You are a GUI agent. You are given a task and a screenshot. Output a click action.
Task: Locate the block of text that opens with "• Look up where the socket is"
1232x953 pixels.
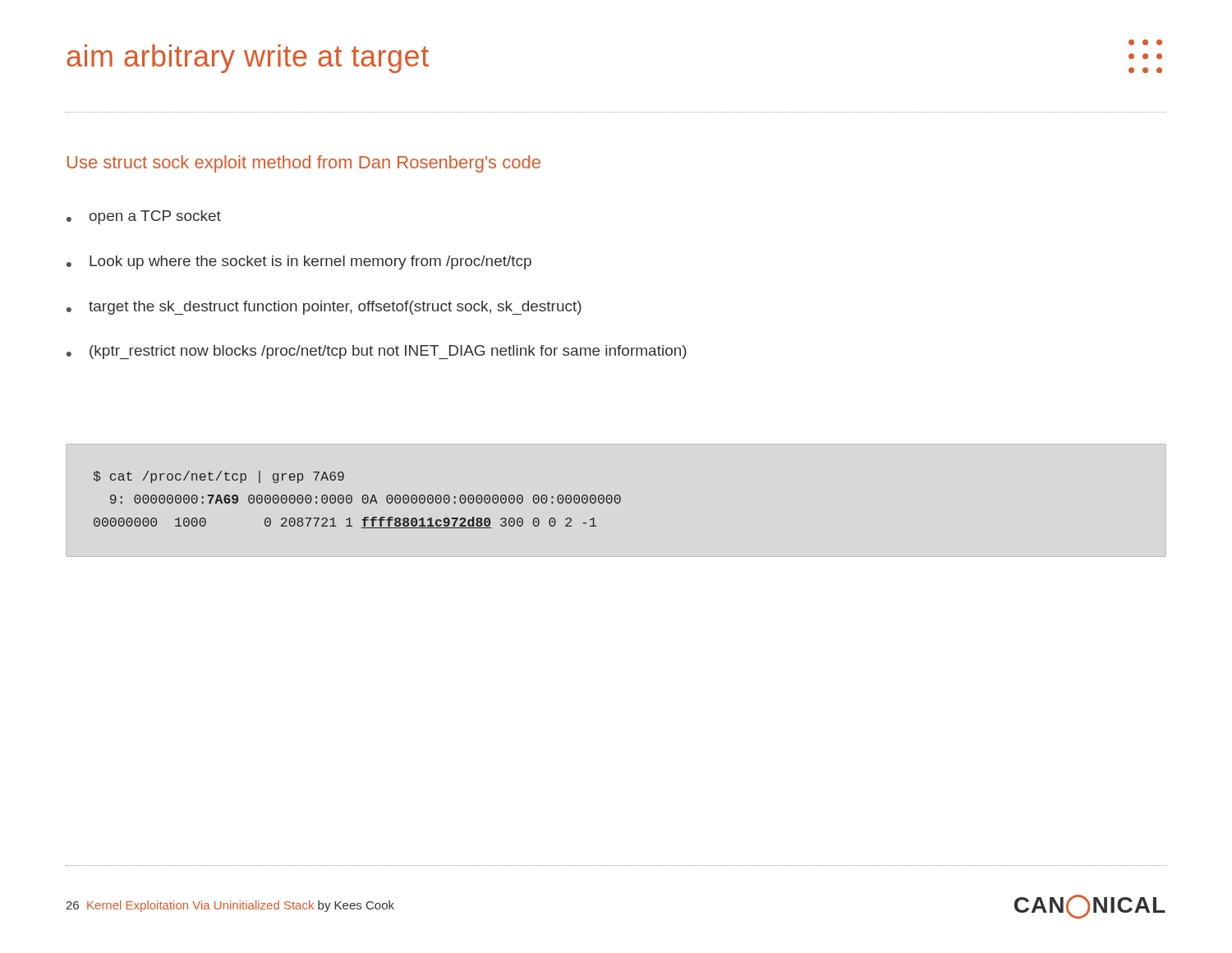299,264
